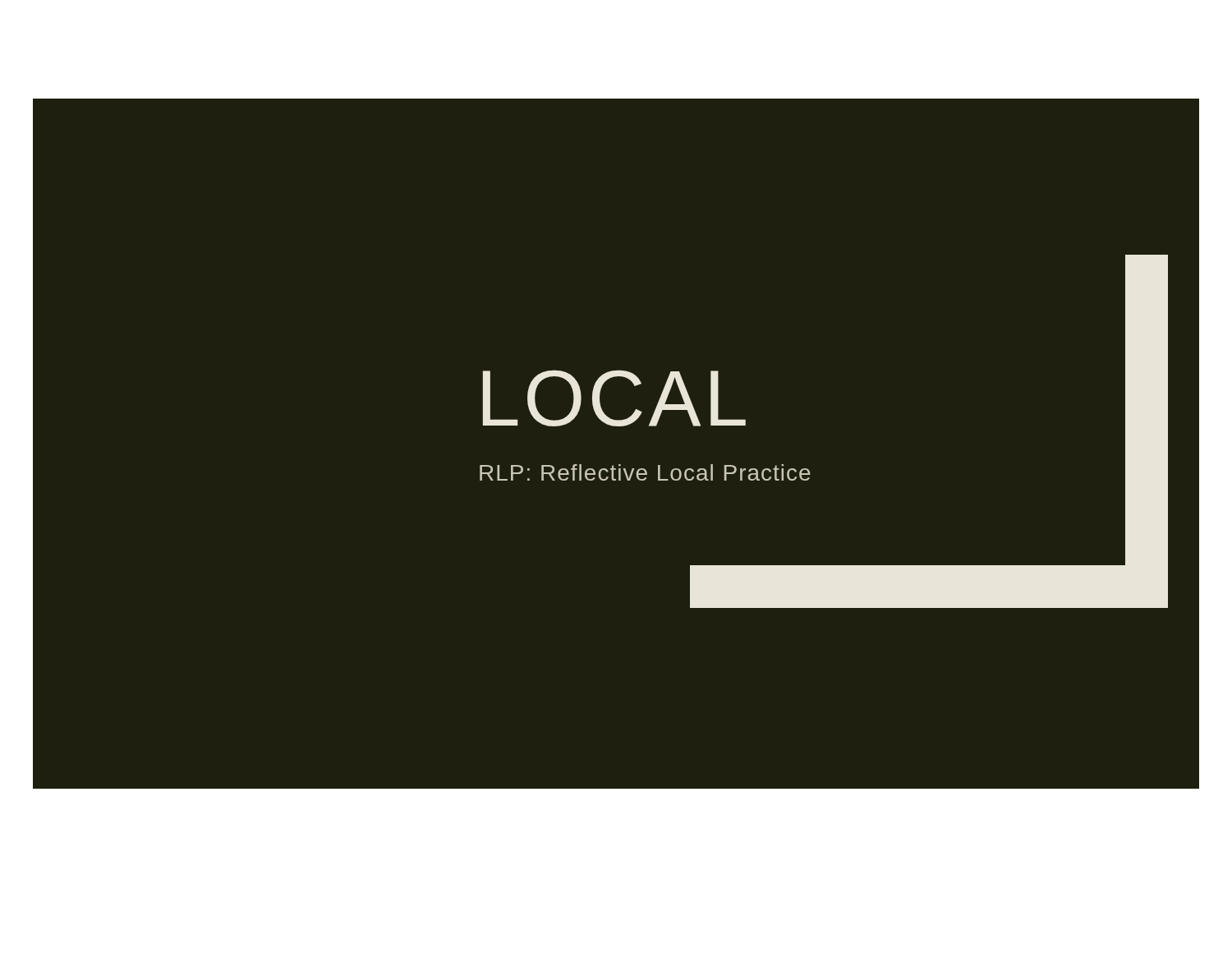Locate the text that reads "RLP: Reflective Local Practice"

645,473
